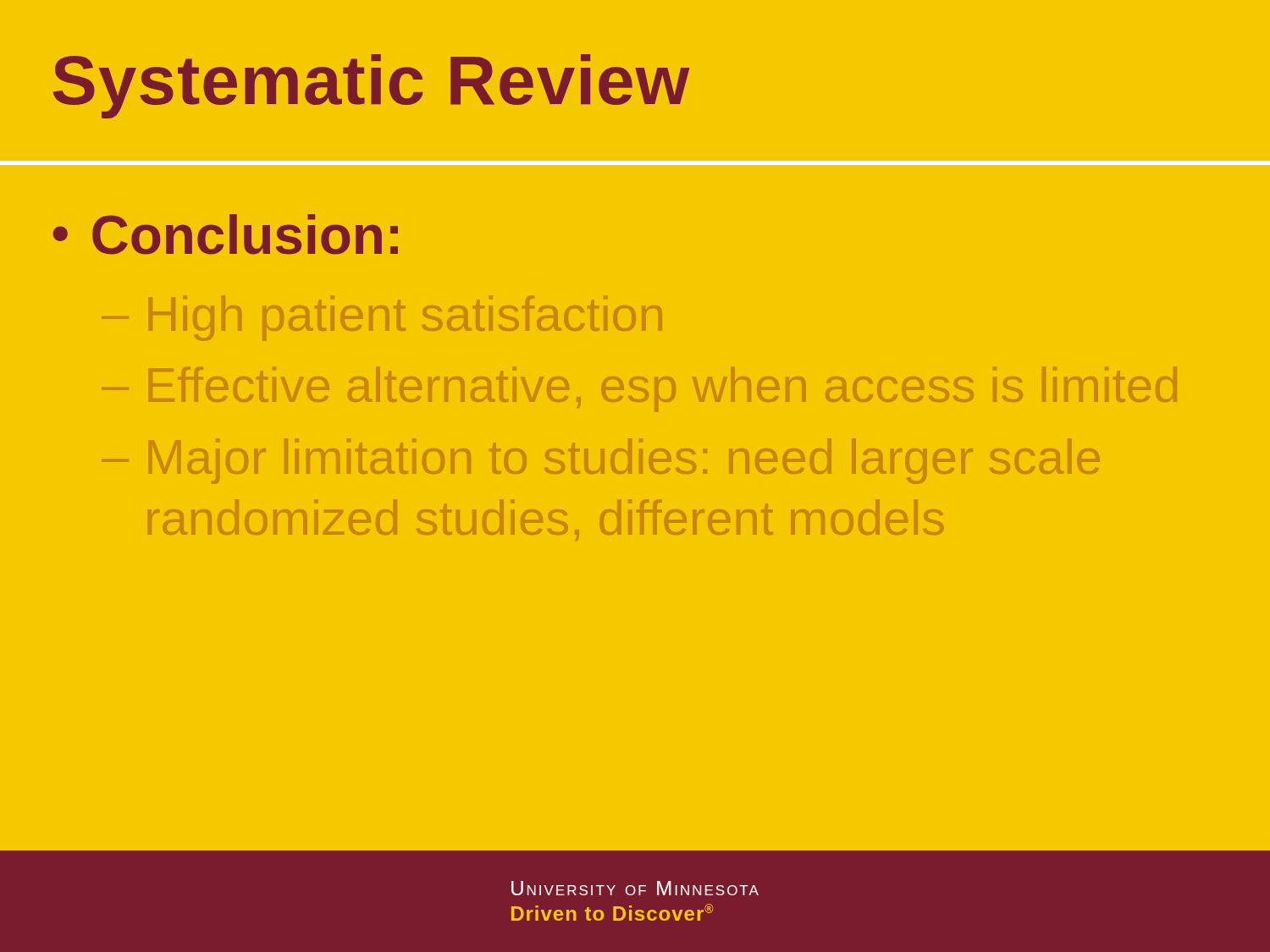This screenshot has height=952, width=1270.
Task: Point to the block beginning "– High patient"
Action: (384, 314)
